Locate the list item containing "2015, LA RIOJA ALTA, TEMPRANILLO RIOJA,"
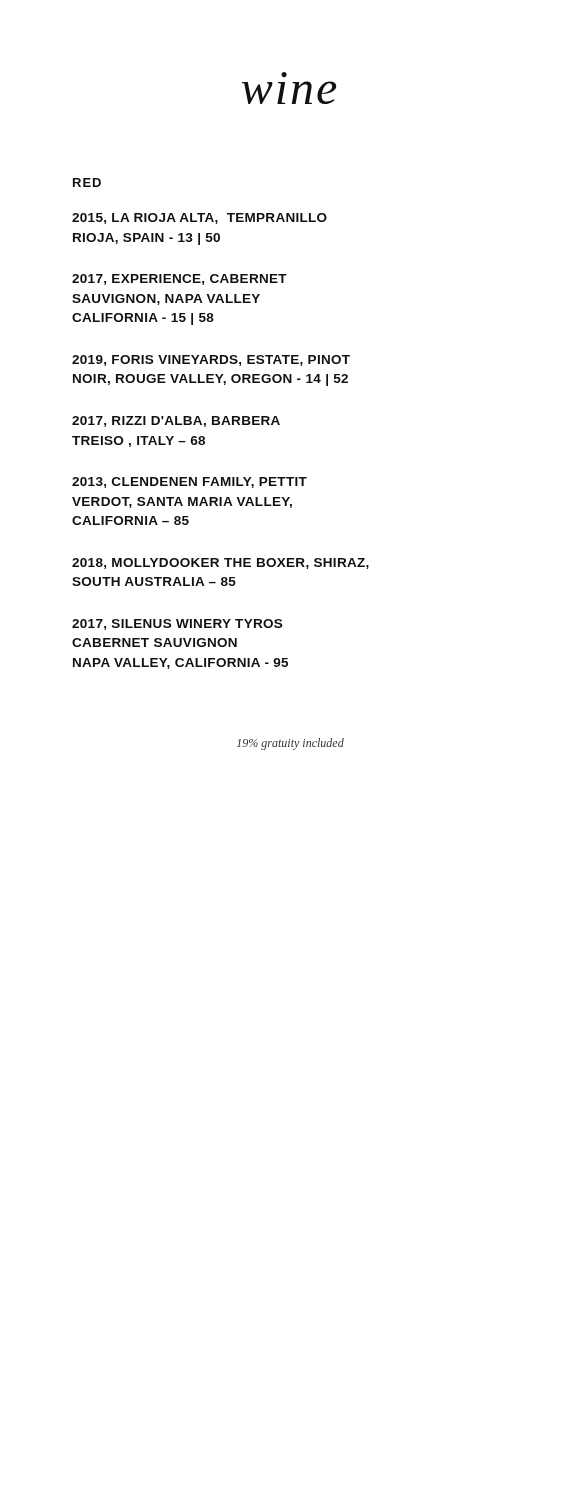The height and width of the screenshot is (1500, 580). 200,227
